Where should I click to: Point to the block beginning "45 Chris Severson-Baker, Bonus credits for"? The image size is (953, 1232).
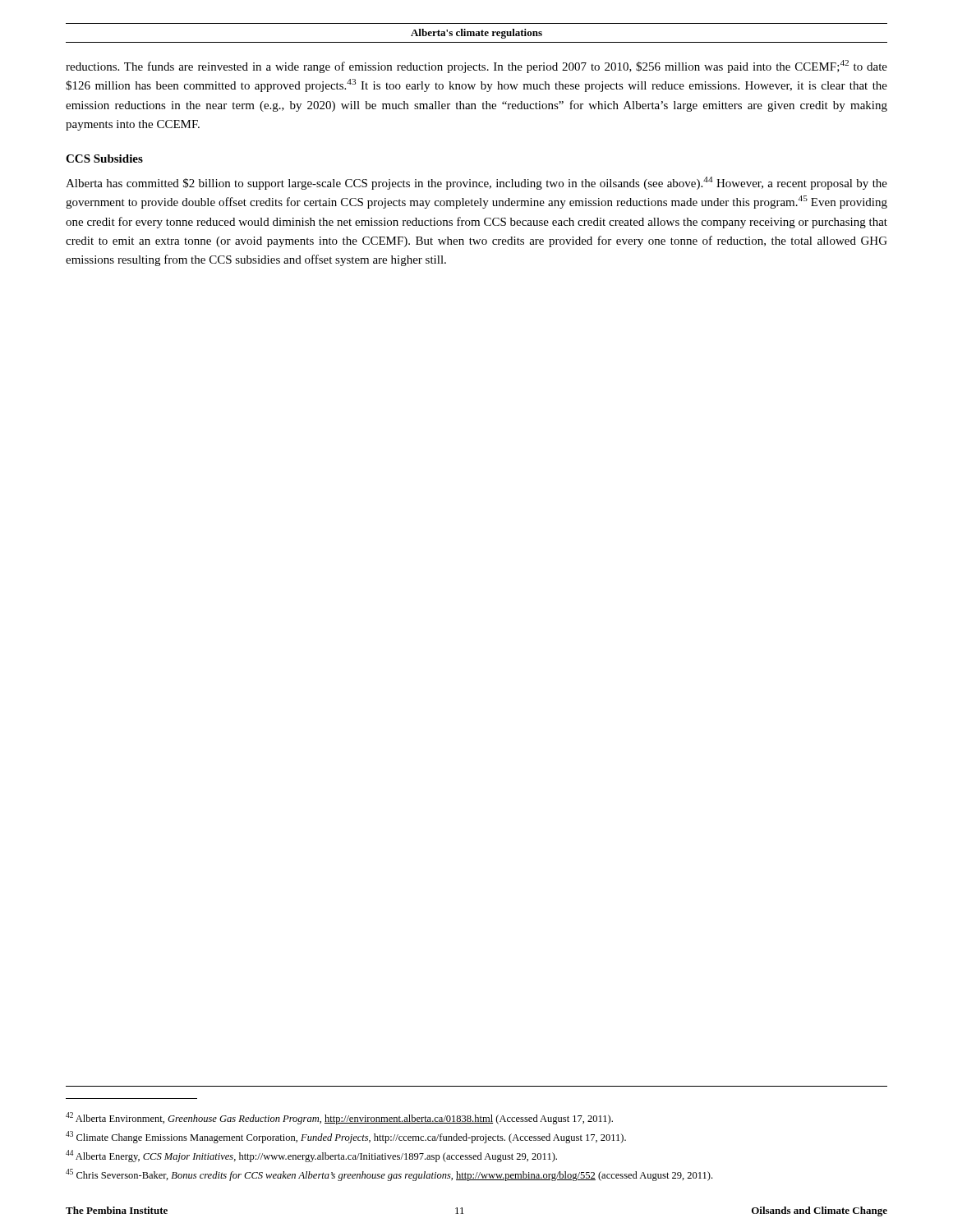389,1174
